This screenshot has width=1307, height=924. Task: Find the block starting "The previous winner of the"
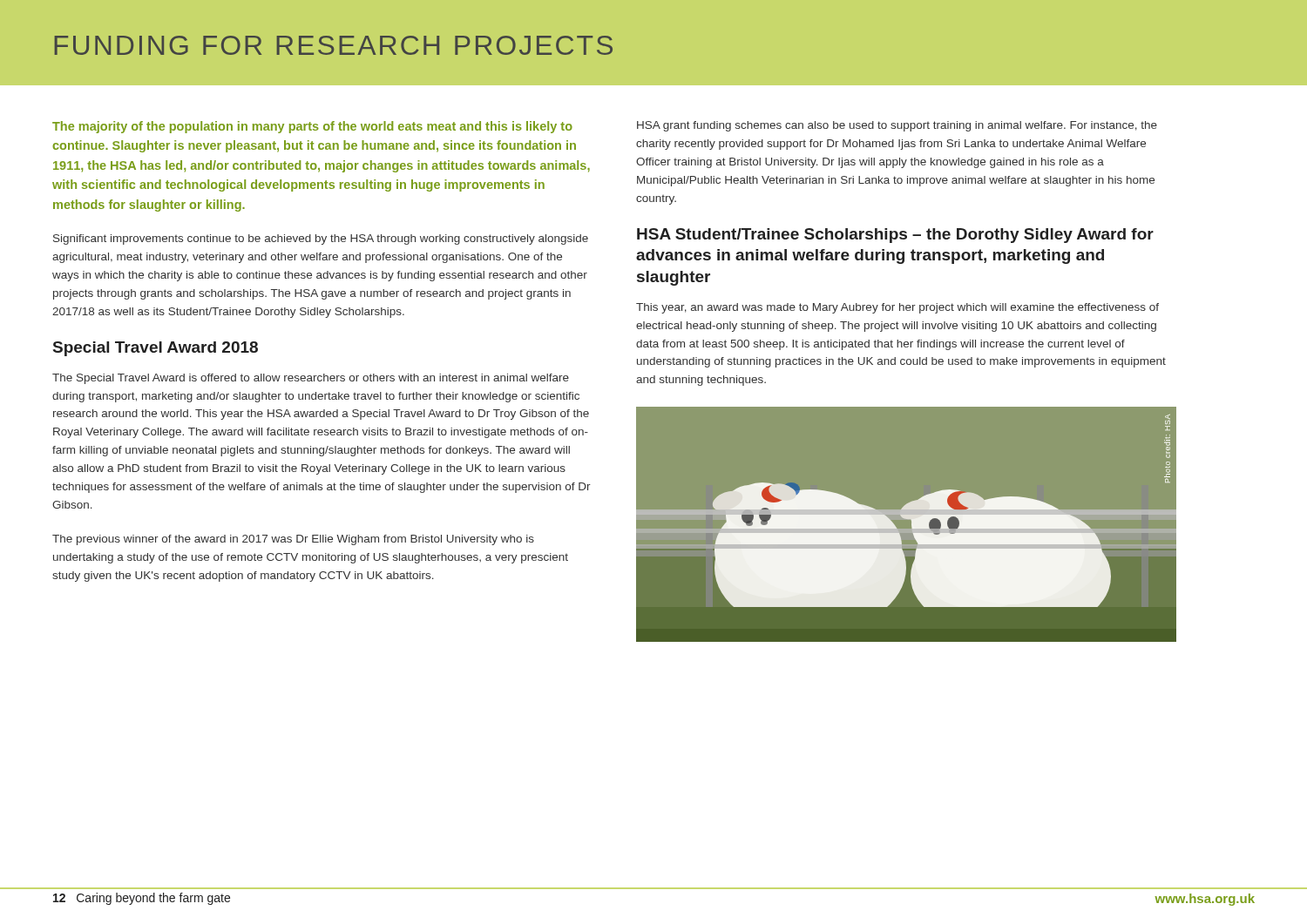coord(310,557)
